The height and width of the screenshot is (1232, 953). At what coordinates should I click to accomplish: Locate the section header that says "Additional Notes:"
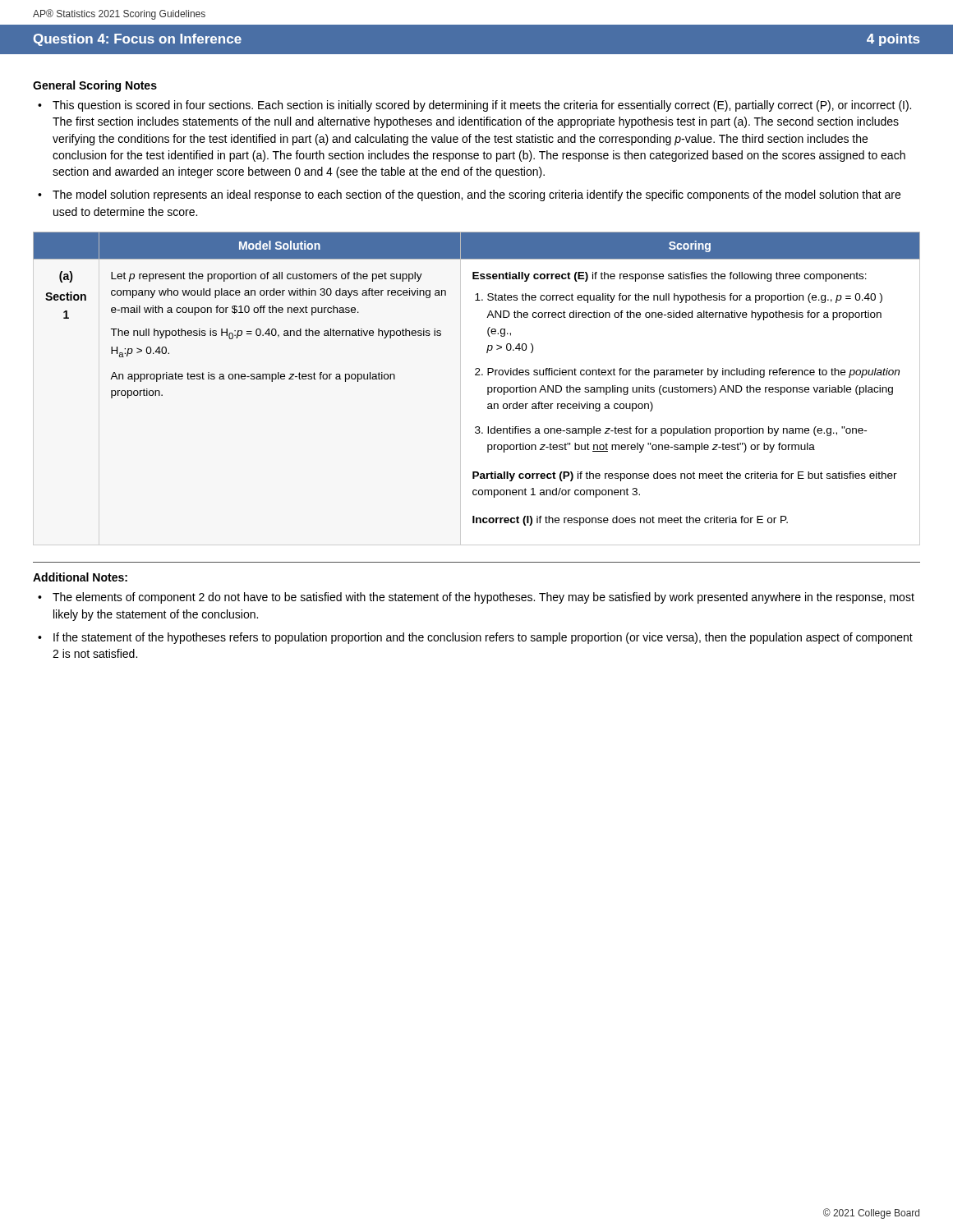[80, 578]
